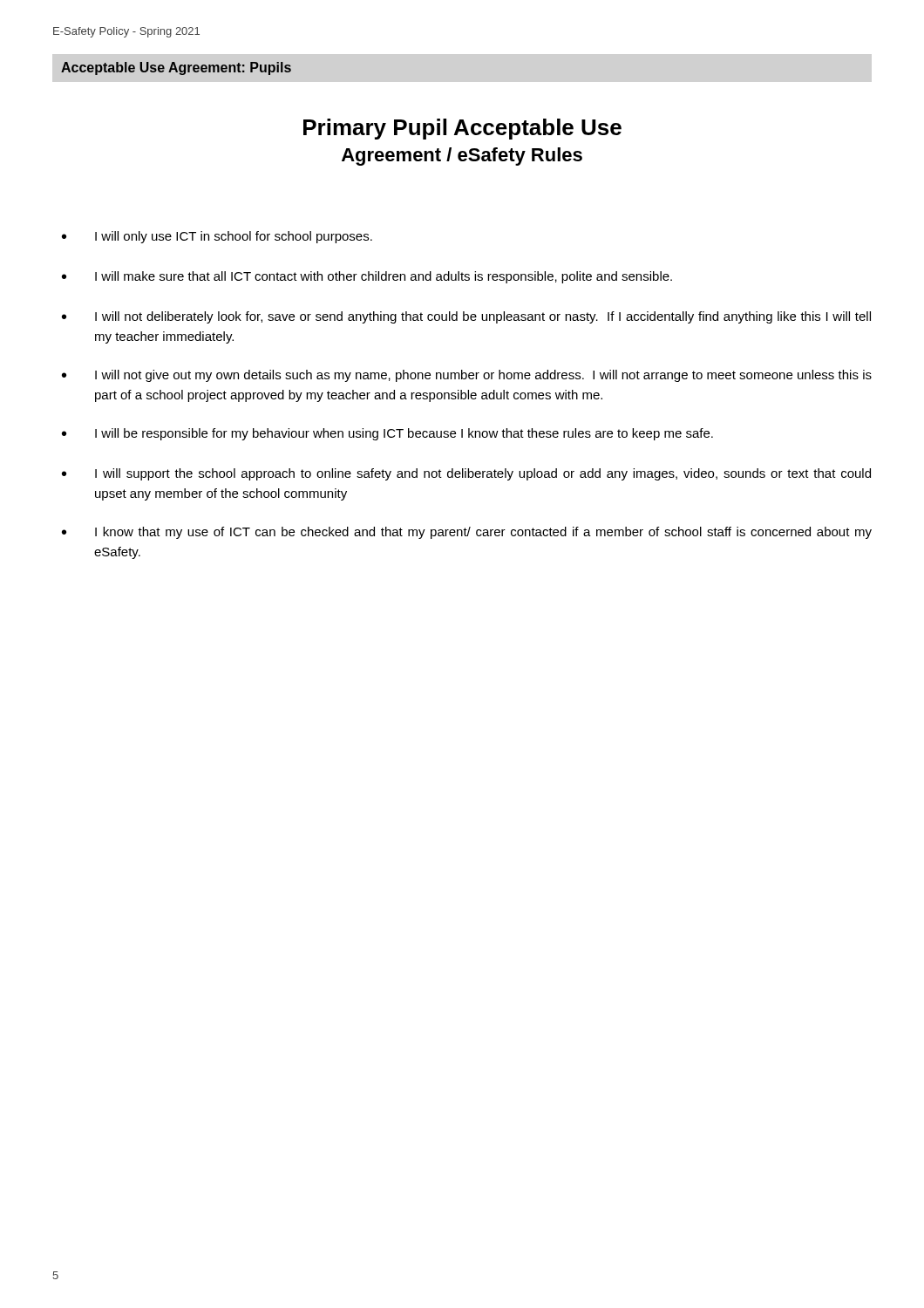This screenshot has width=924, height=1308.
Task: Find the element starting "Acceptable Use Agreement:"
Action: (x=176, y=68)
